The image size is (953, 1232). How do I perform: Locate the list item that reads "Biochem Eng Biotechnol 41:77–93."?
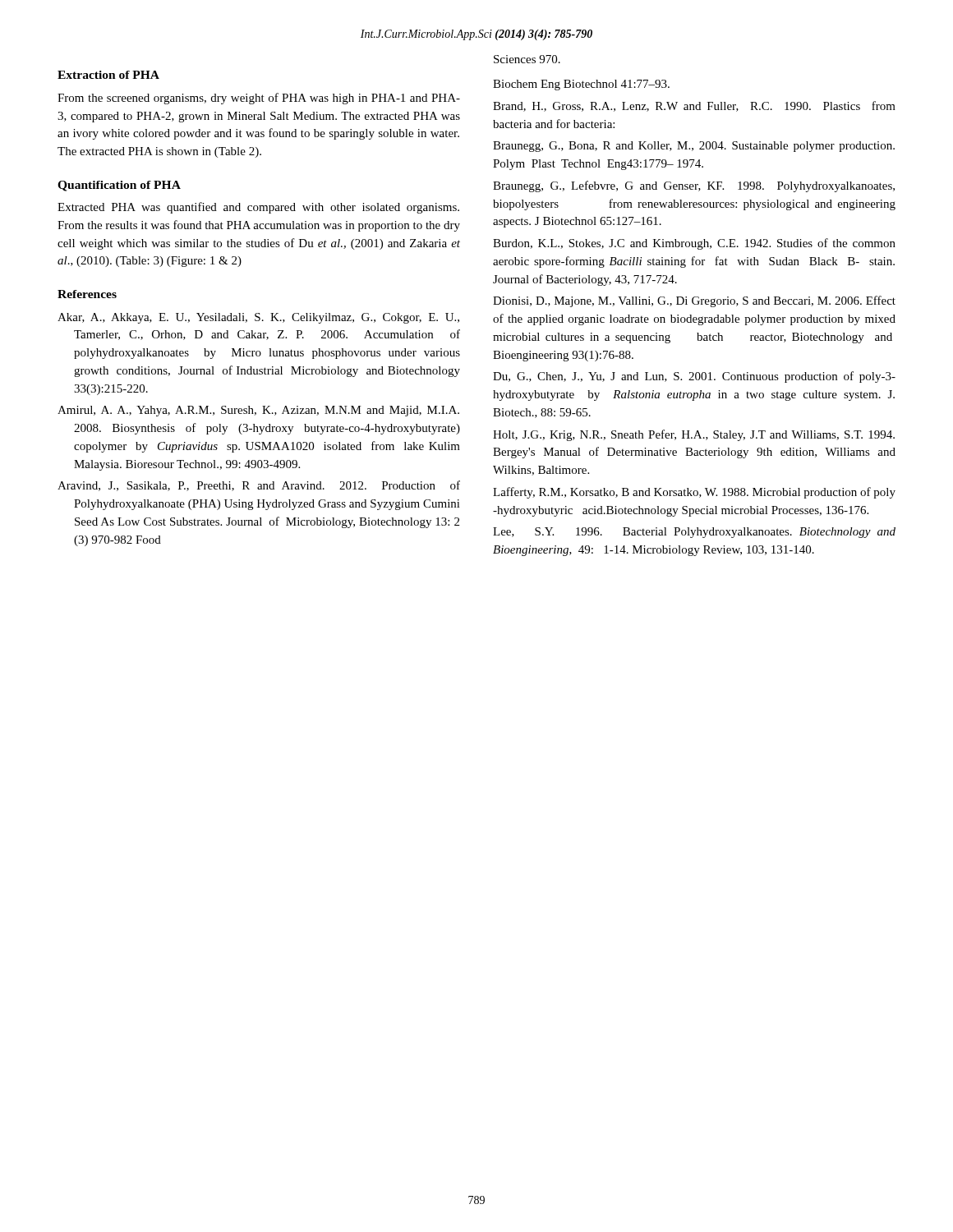point(582,84)
